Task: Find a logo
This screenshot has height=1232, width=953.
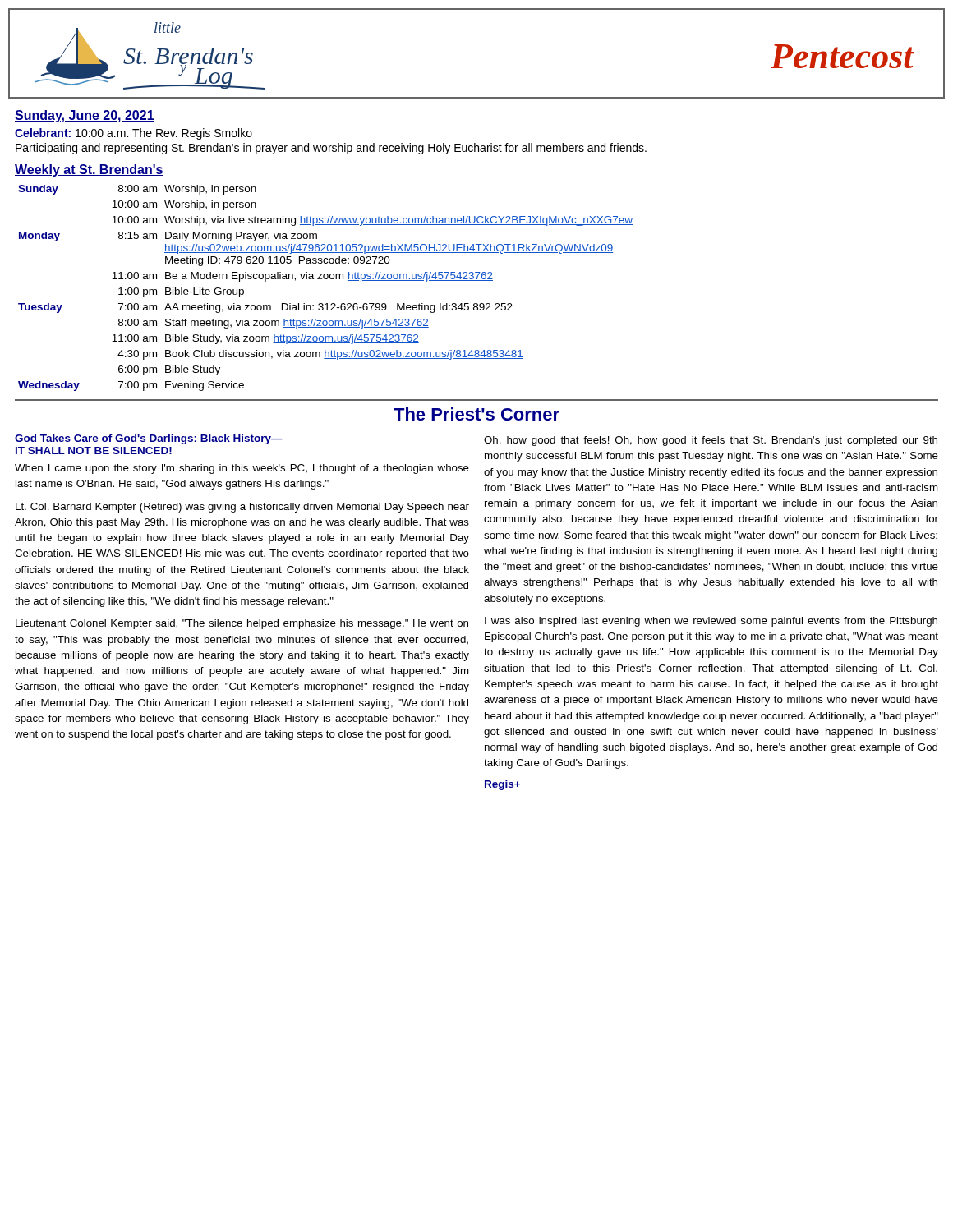Action: tap(476, 53)
